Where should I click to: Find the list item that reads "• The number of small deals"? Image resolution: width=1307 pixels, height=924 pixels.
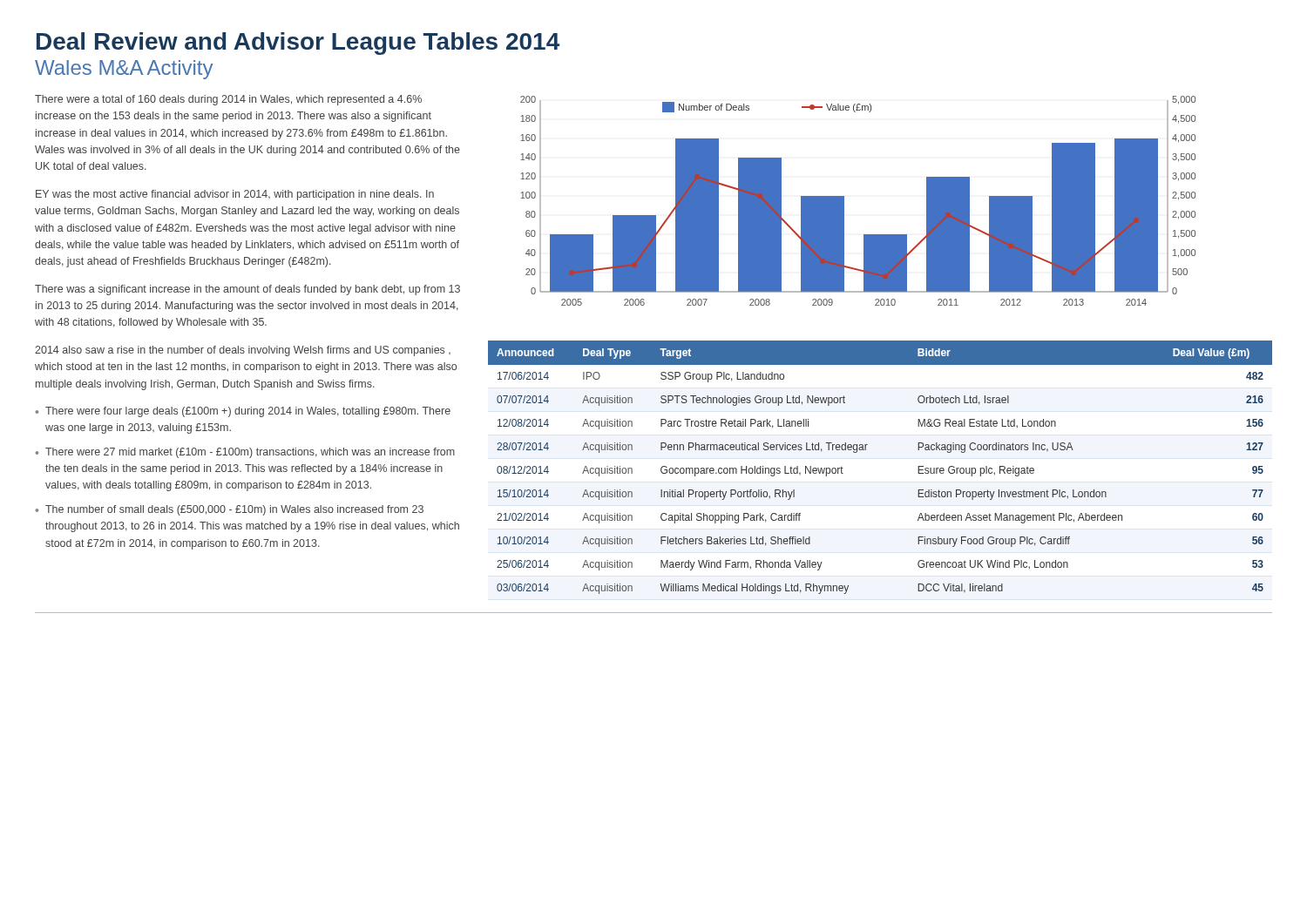point(248,527)
